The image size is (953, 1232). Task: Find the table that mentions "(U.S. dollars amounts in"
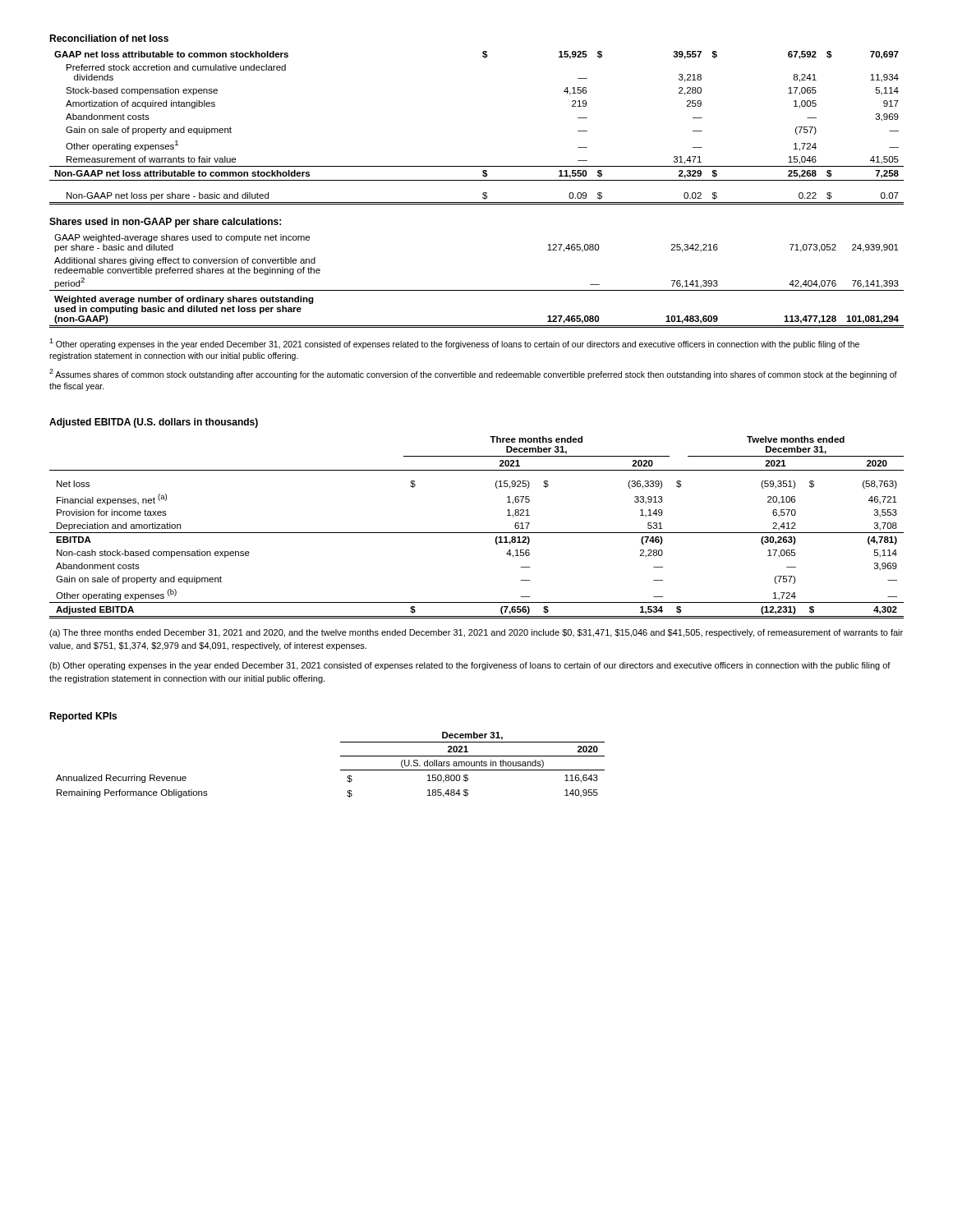[x=327, y=764]
